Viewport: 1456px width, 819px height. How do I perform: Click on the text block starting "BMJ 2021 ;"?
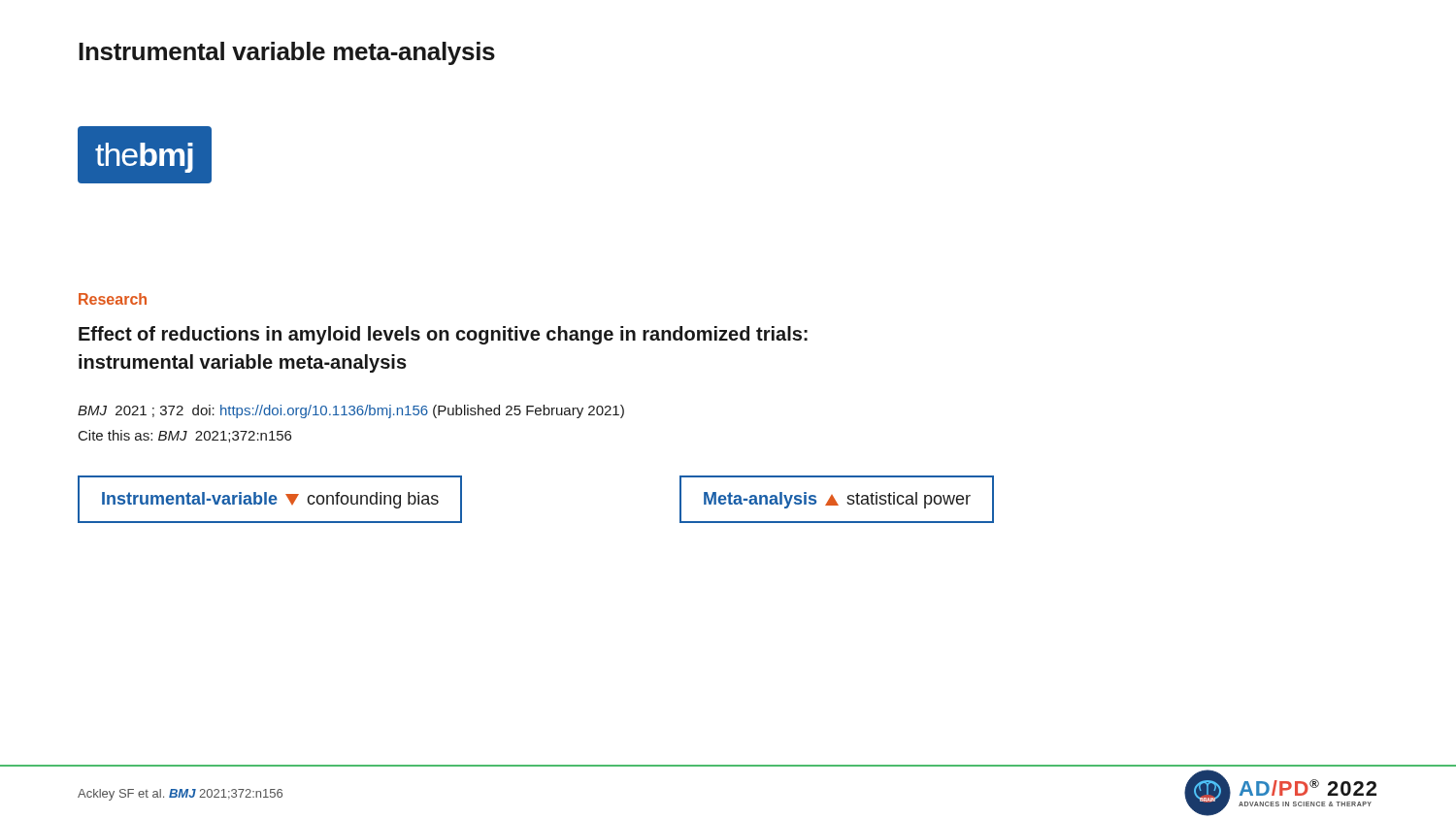351,422
